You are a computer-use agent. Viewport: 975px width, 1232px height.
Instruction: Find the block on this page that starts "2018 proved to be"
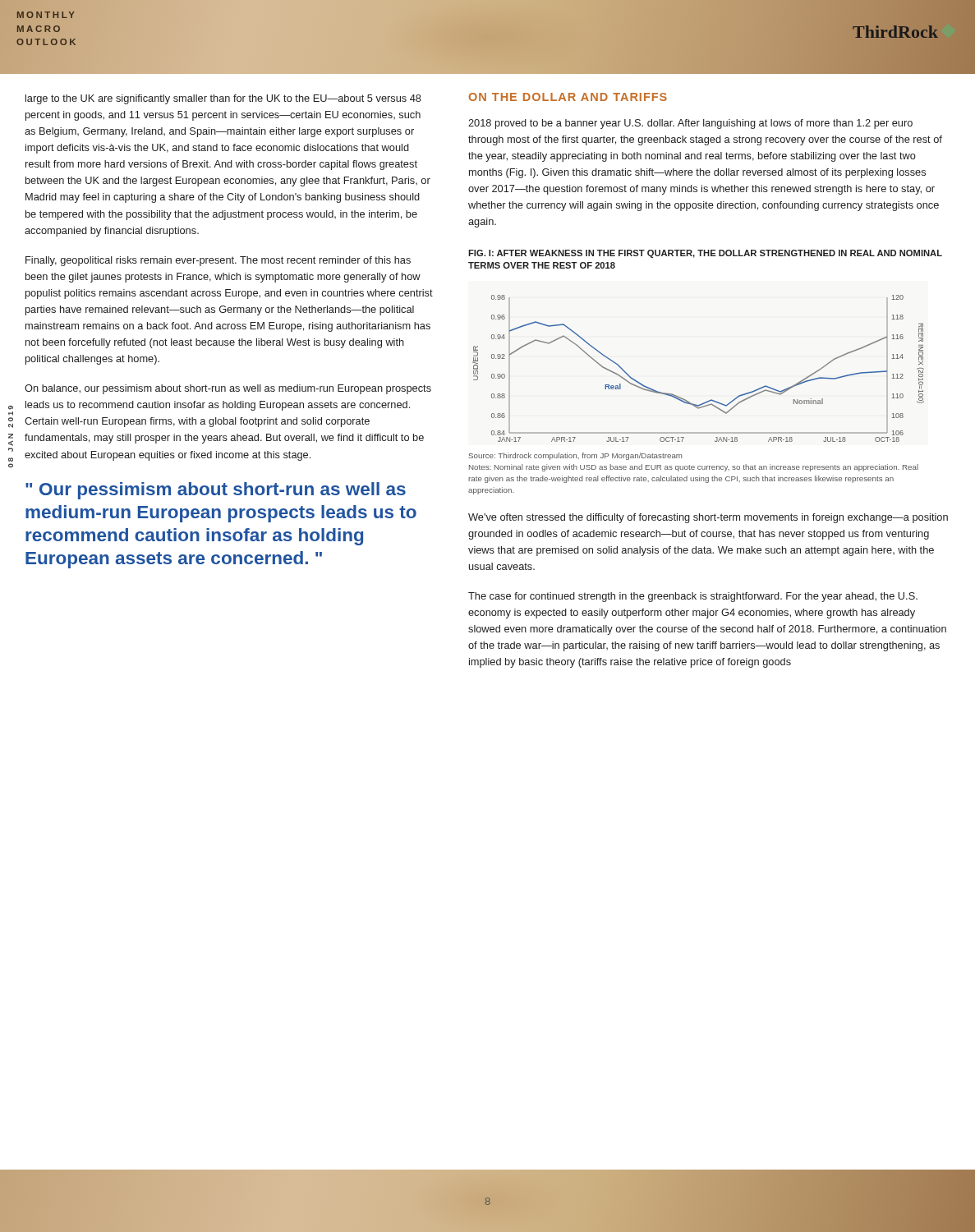point(705,172)
